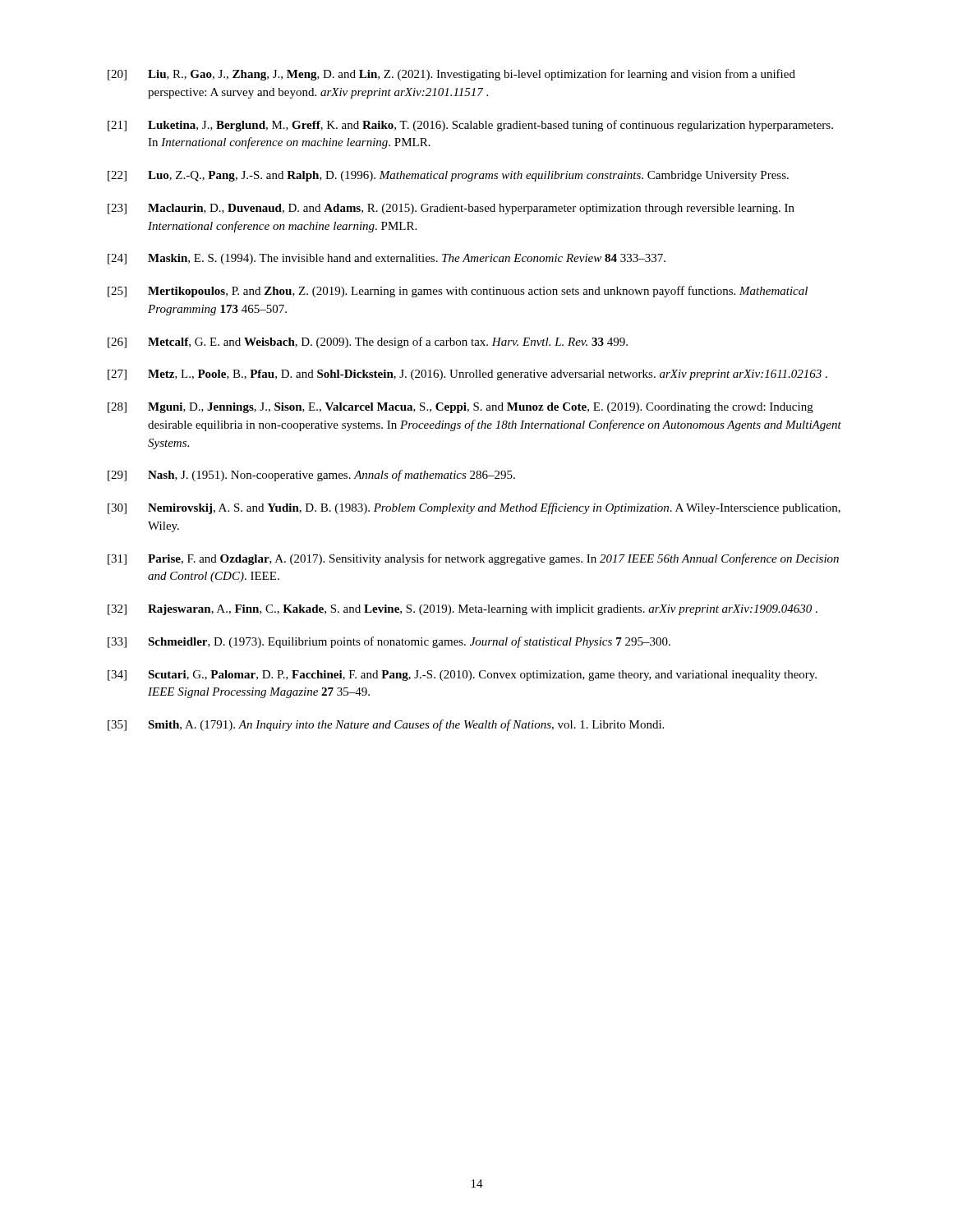953x1232 pixels.
Task: Locate the text starting "[25] Mertikopoulos, P. and Zhou,"
Action: tap(476, 300)
